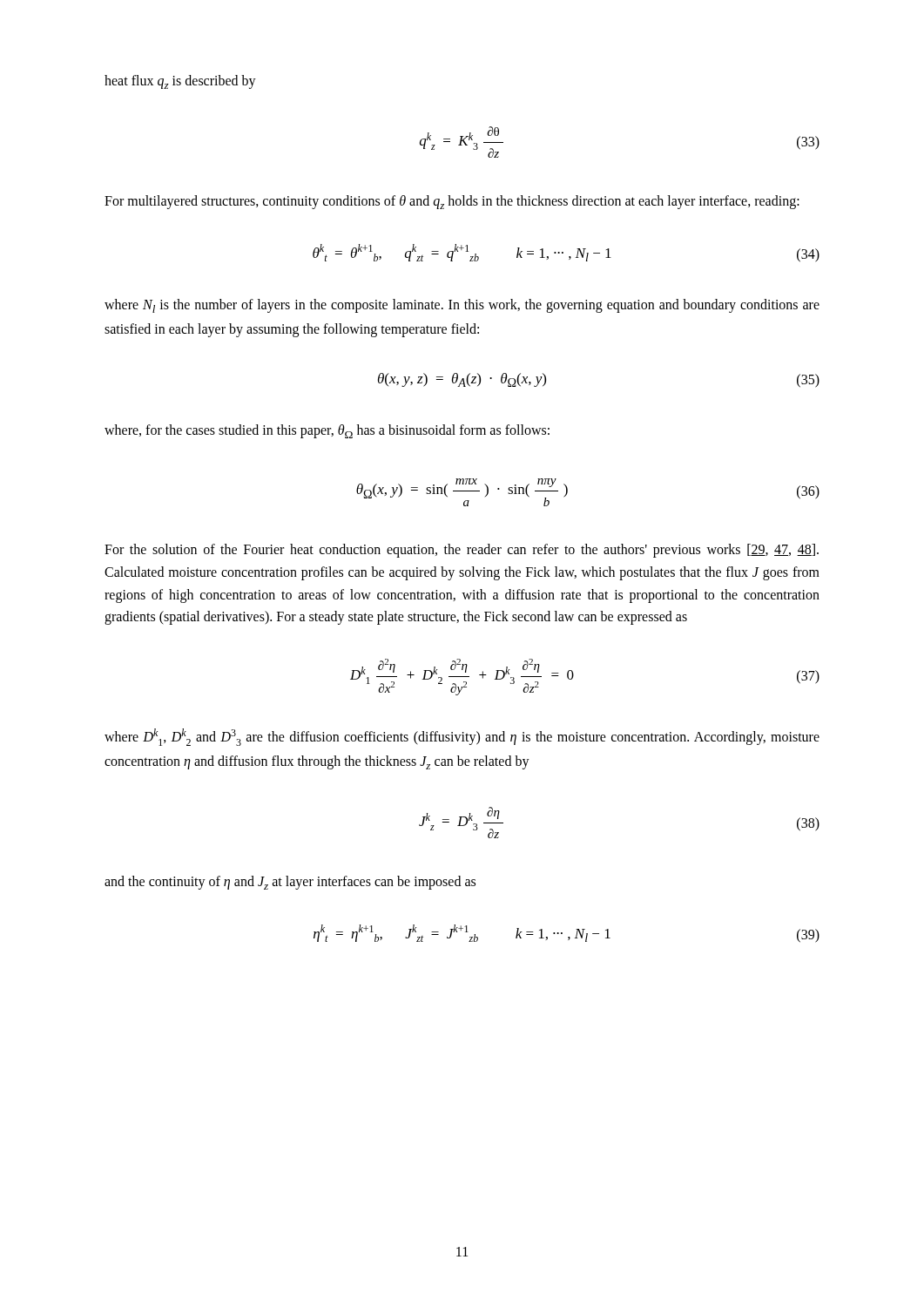Locate the text starting "θ(x, y, z)"

464,380
